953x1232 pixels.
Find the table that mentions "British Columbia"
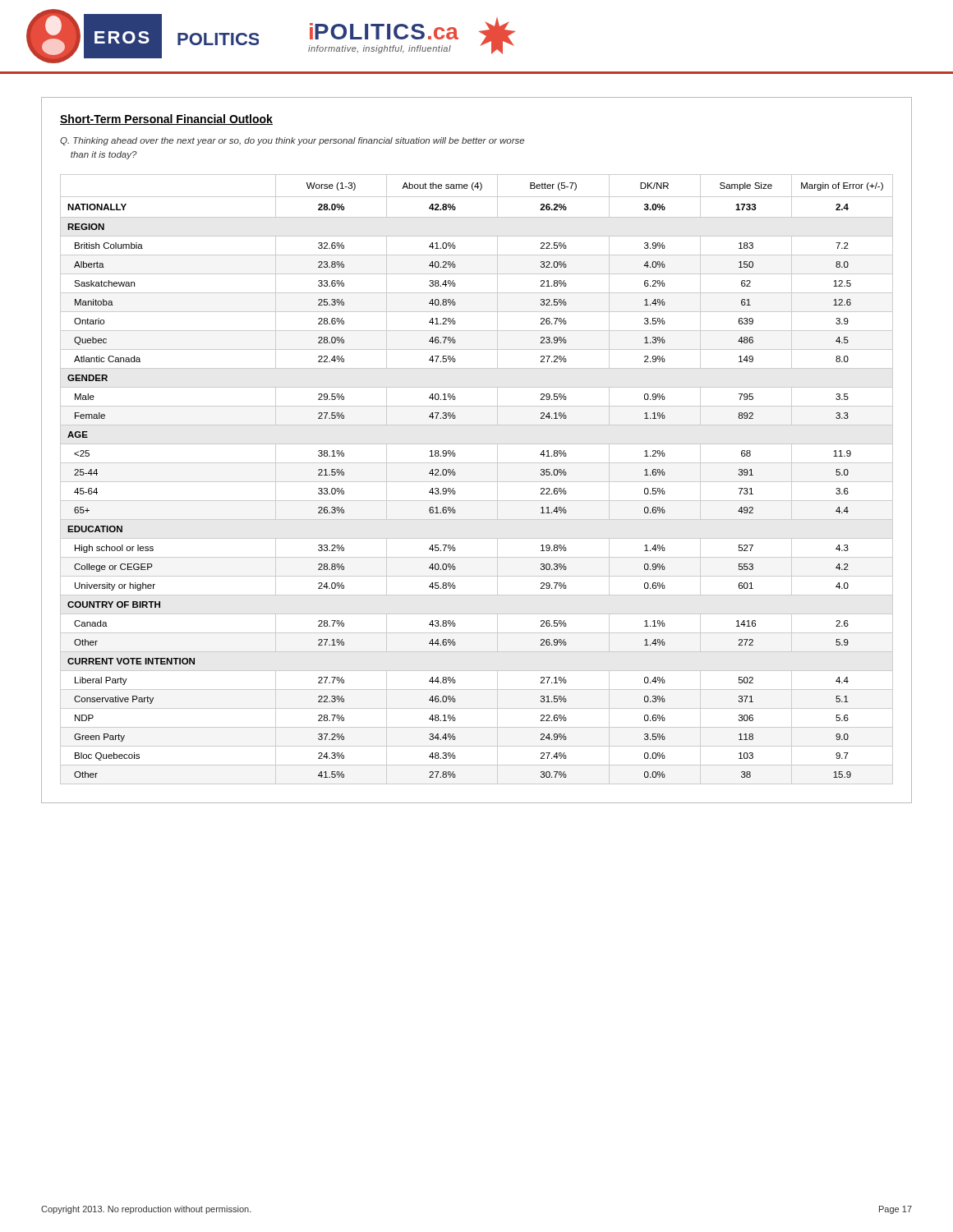tap(476, 479)
